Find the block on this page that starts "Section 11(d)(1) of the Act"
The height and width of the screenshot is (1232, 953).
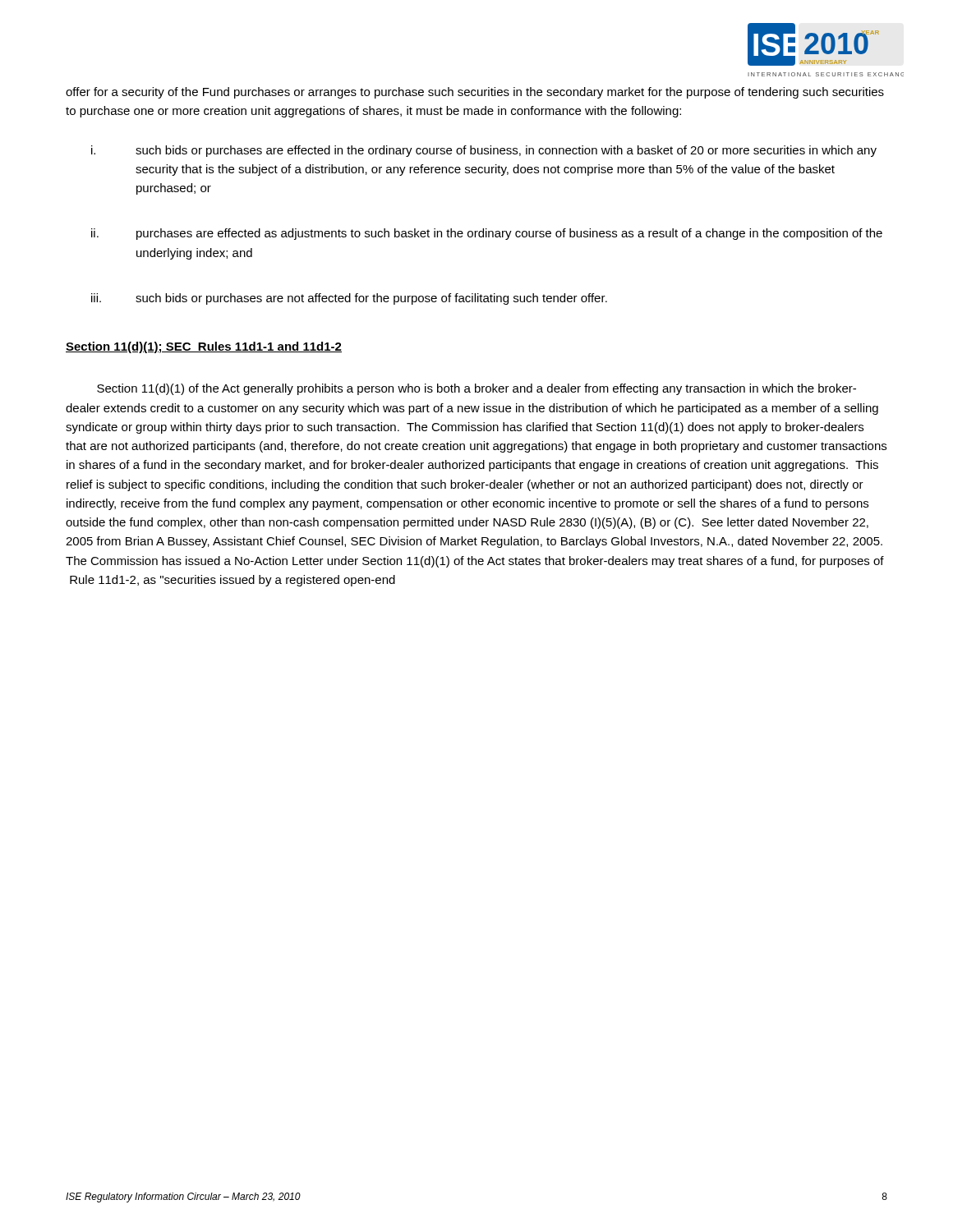(476, 484)
